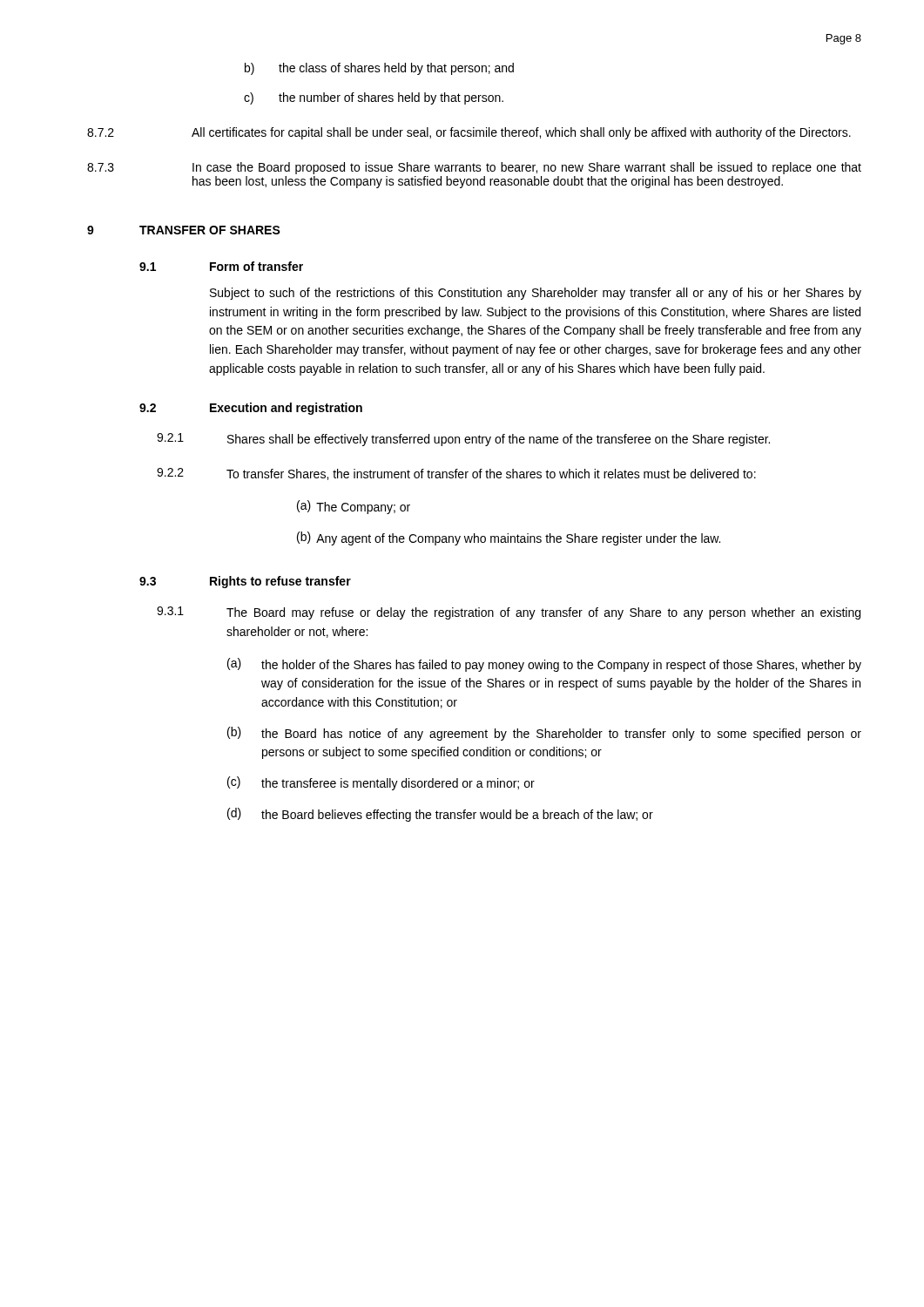Select the list item that says "(c) the transferee is mentally disordered"
The height and width of the screenshot is (1307, 924).
(x=544, y=784)
